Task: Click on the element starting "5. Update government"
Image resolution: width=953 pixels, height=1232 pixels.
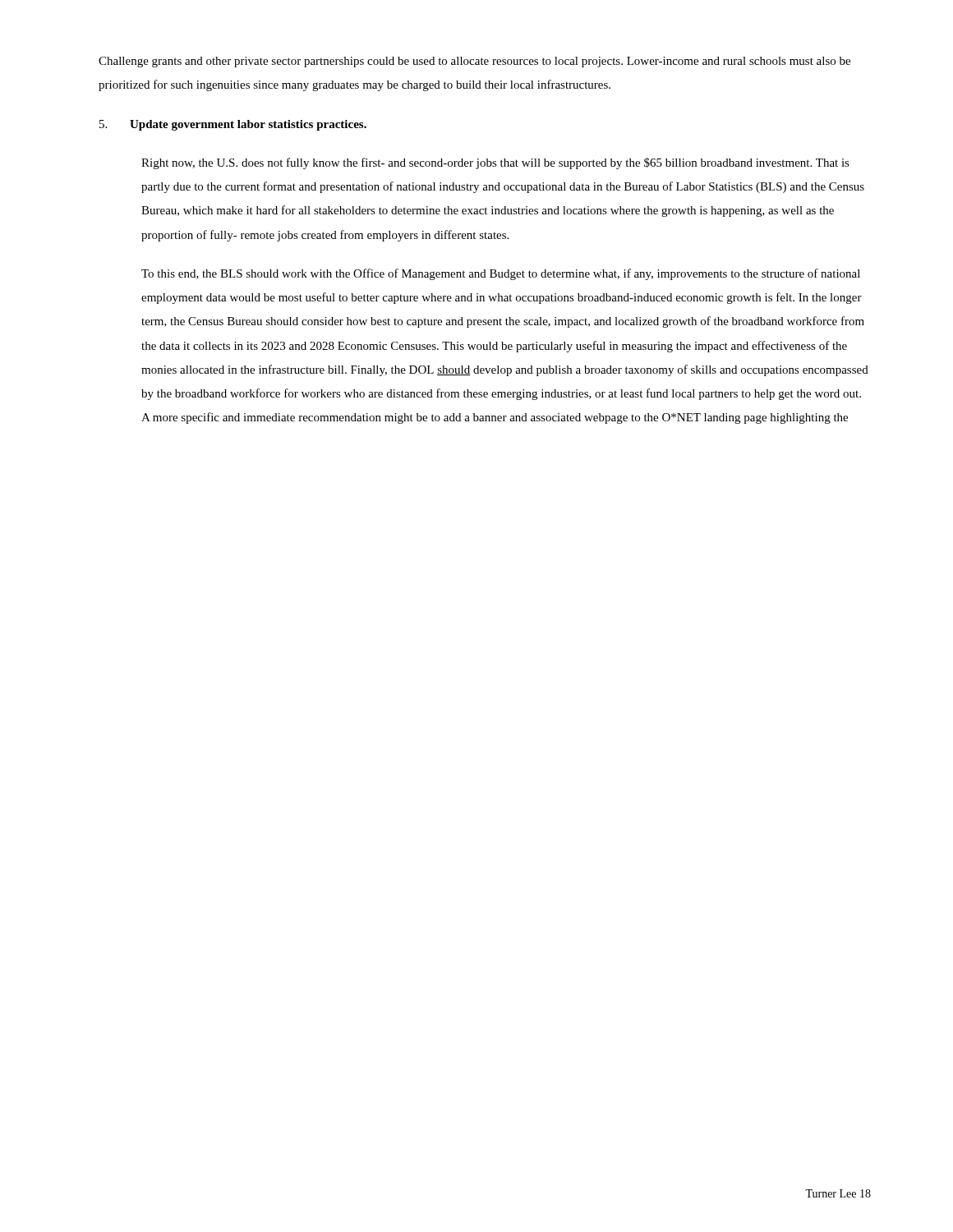Action: click(x=233, y=125)
